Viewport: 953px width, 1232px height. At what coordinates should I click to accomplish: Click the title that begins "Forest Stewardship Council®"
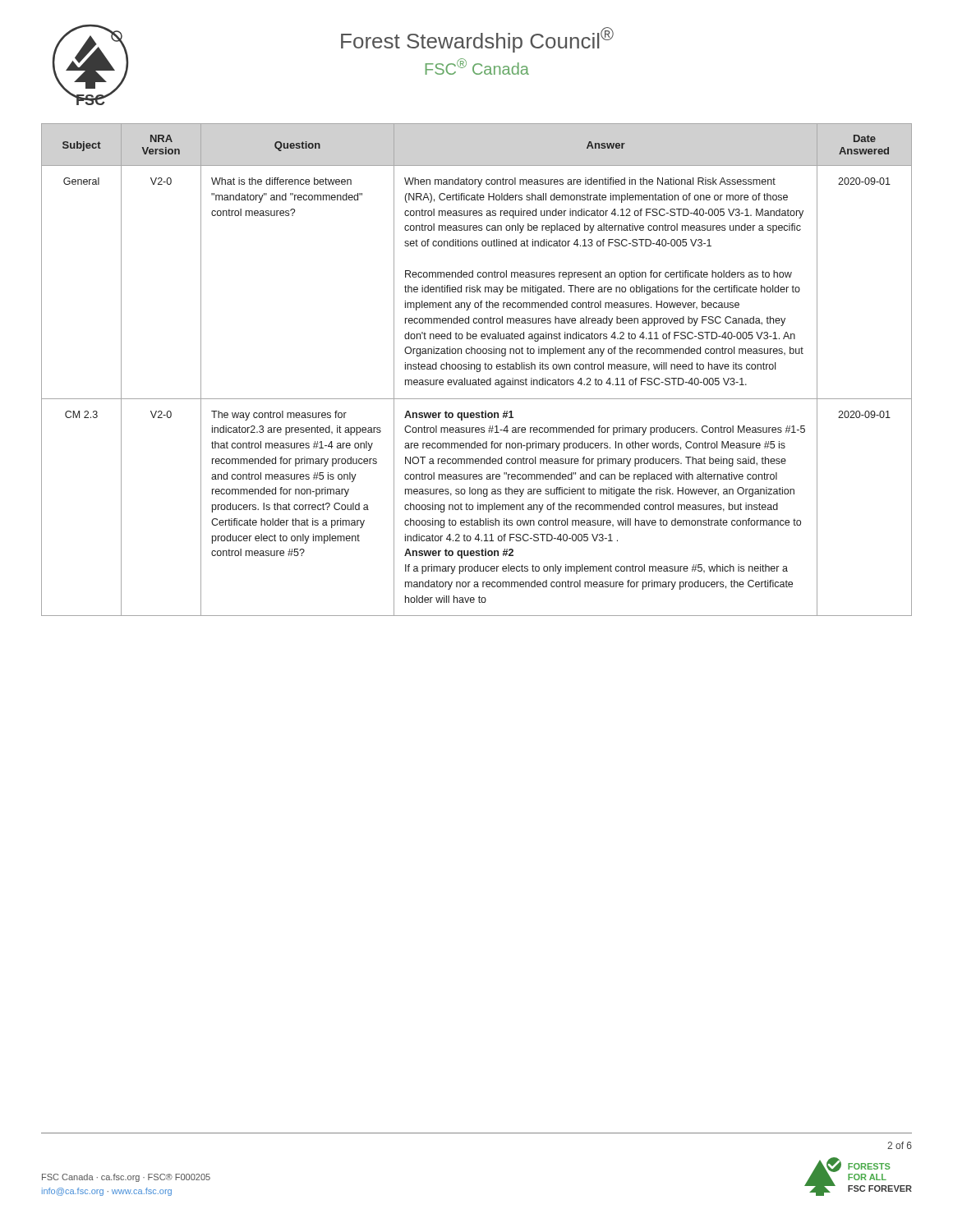[476, 51]
